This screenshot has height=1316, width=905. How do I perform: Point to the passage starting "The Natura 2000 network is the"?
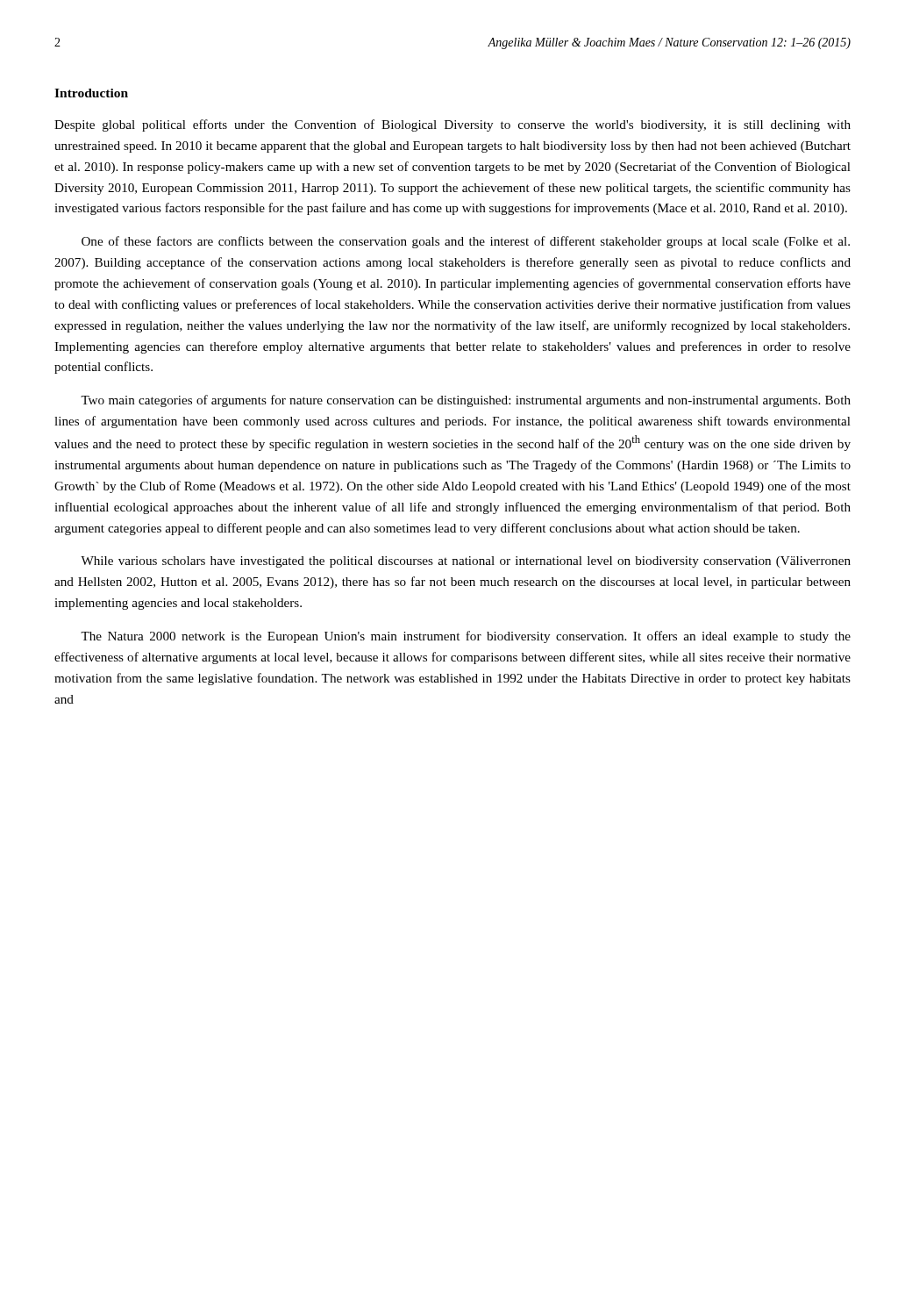(452, 667)
